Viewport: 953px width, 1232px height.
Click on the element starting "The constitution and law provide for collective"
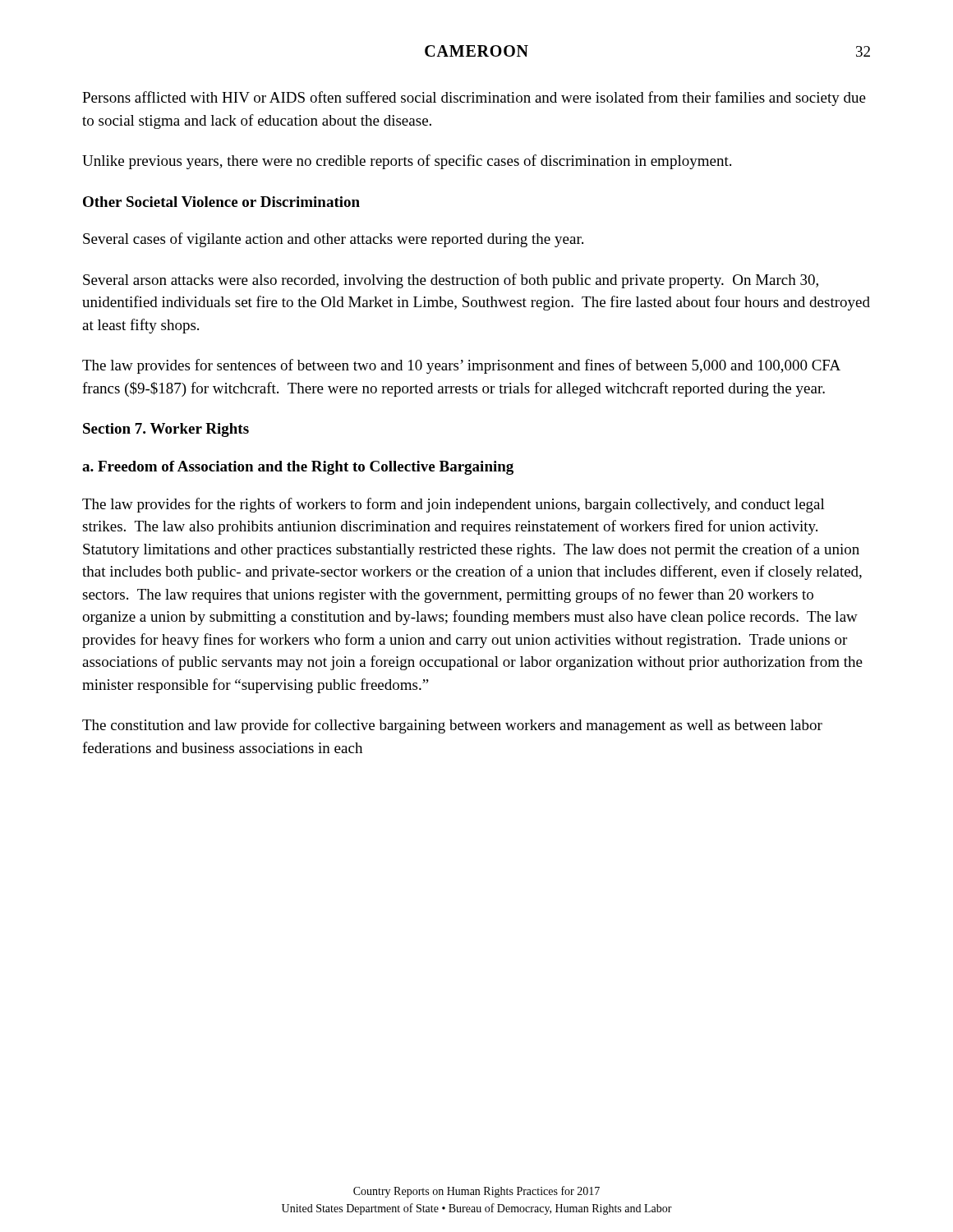452,737
